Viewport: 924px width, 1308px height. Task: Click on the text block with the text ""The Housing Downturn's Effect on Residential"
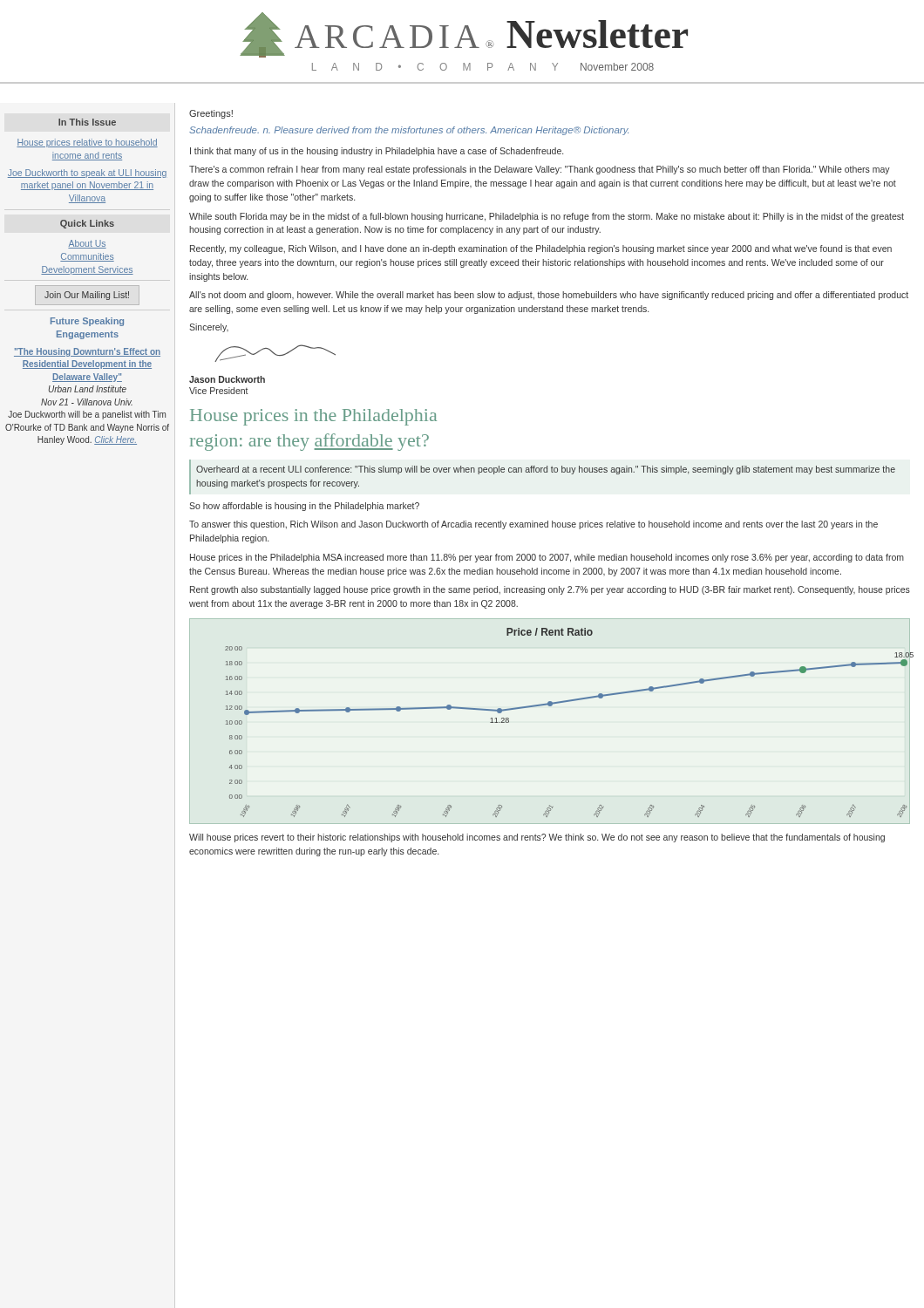(87, 396)
